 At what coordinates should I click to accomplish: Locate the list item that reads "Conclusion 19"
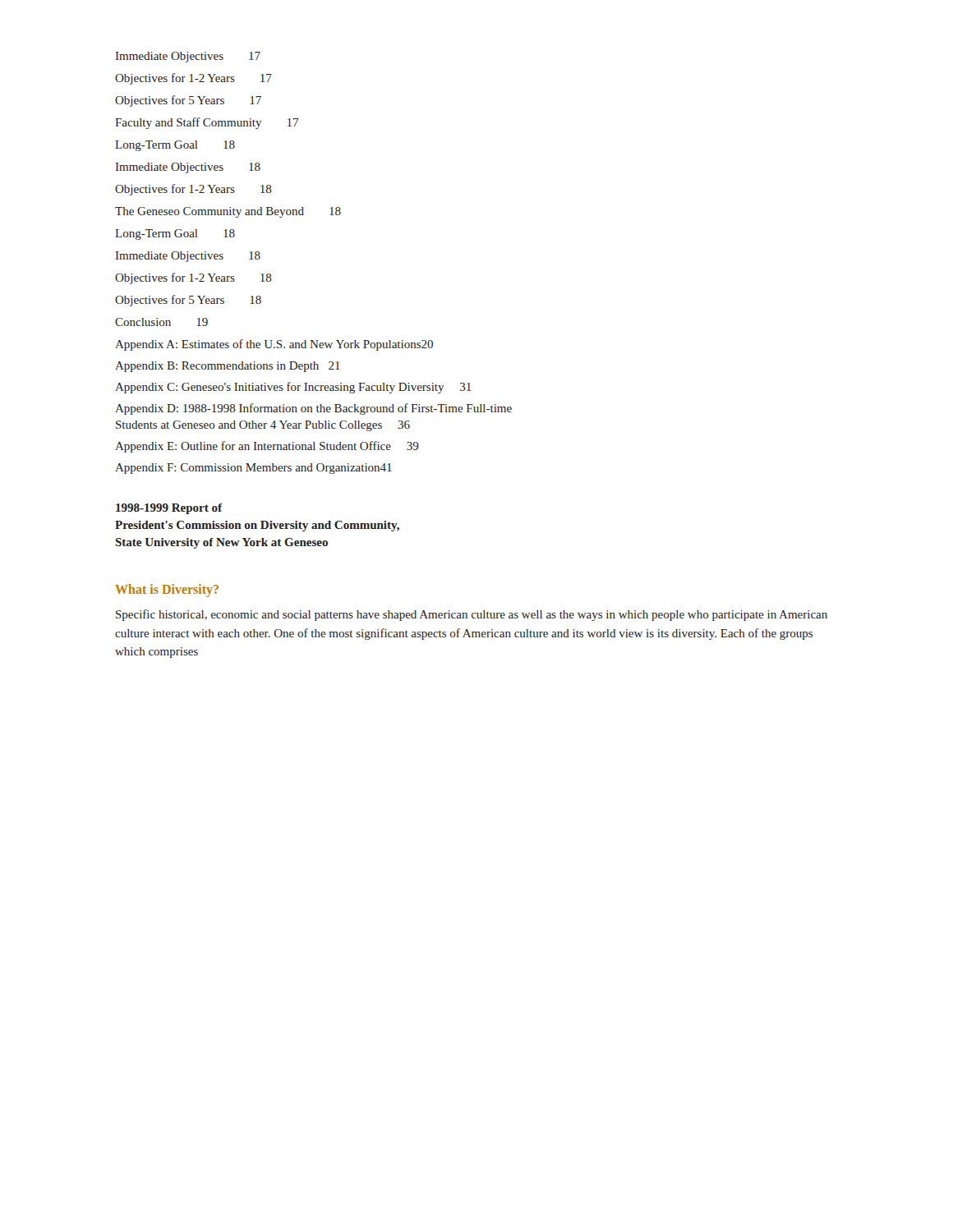point(162,322)
